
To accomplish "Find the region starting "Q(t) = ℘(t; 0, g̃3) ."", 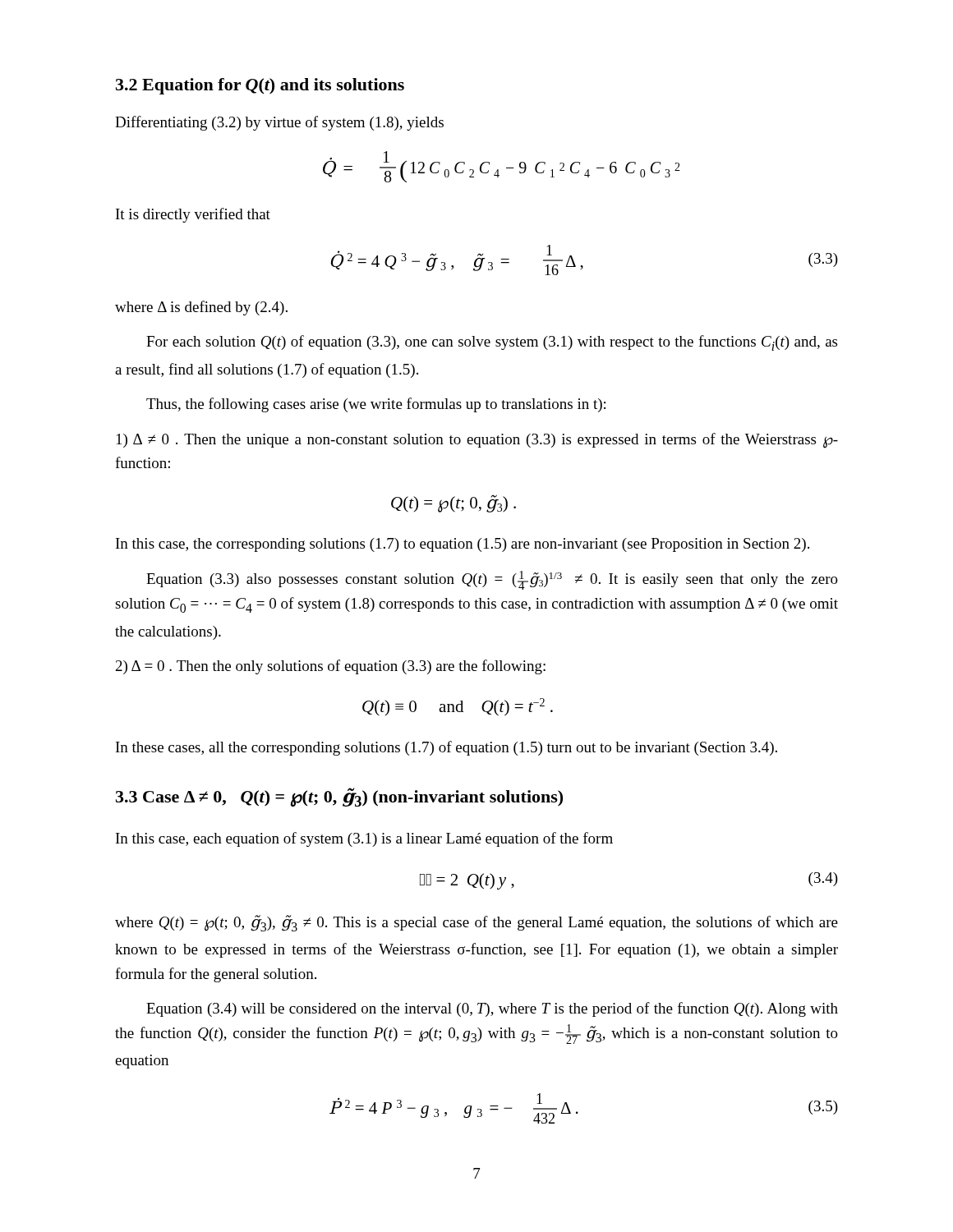I will [x=476, y=501].
